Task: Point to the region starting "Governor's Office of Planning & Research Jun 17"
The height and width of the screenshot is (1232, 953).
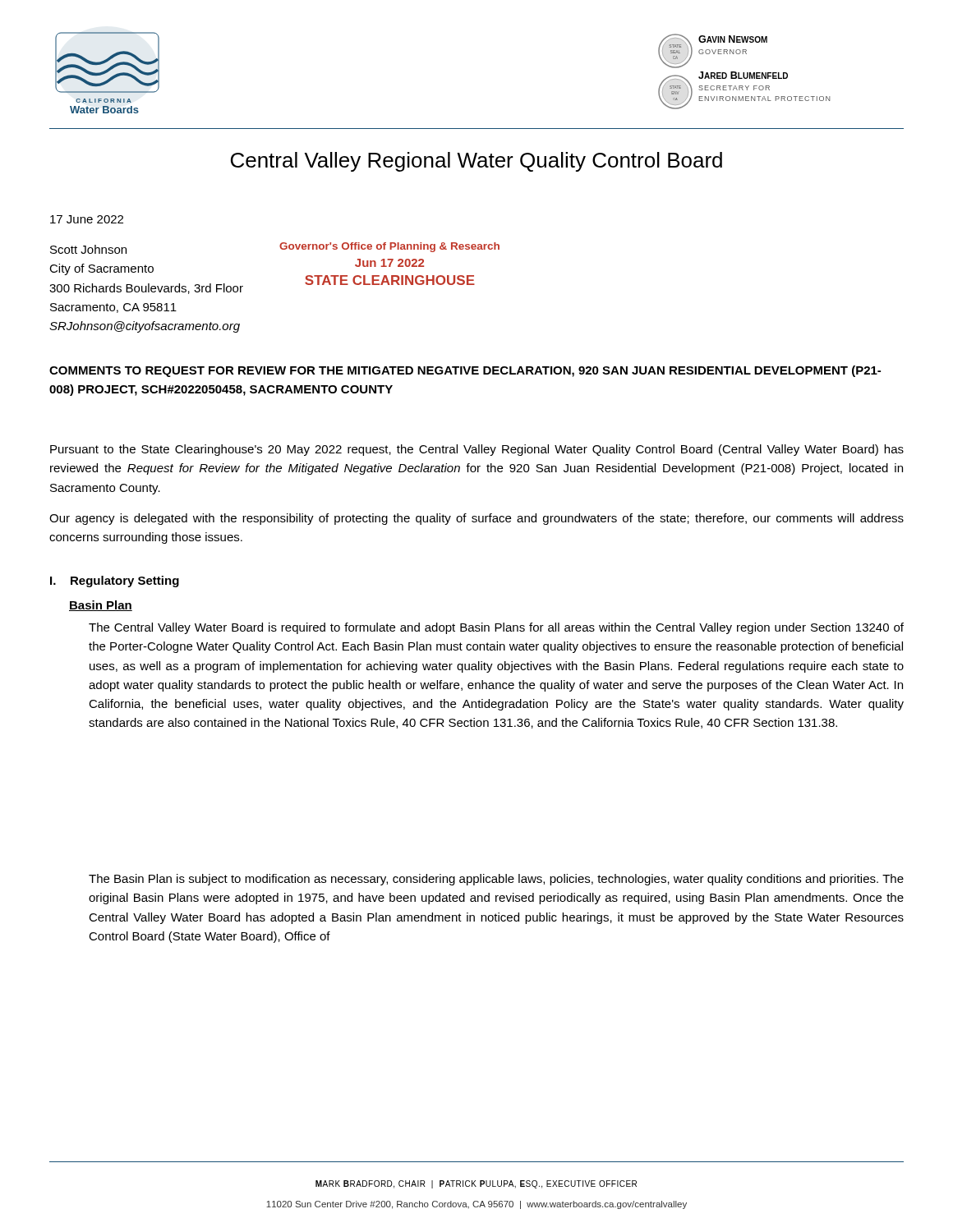Action: click(390, 265)
